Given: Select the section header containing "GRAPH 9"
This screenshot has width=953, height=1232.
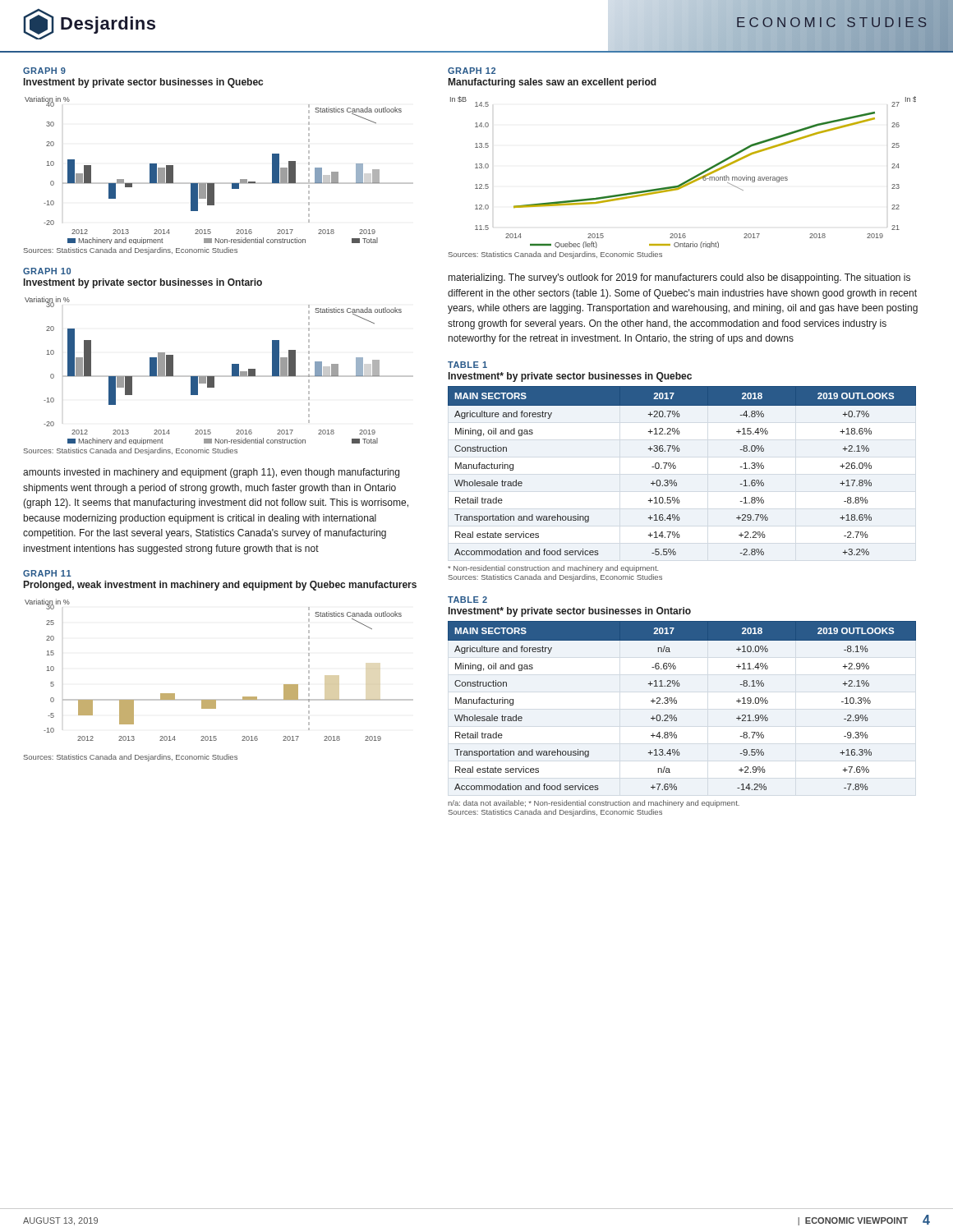Looking at the screenshot, I should (45, 71).
